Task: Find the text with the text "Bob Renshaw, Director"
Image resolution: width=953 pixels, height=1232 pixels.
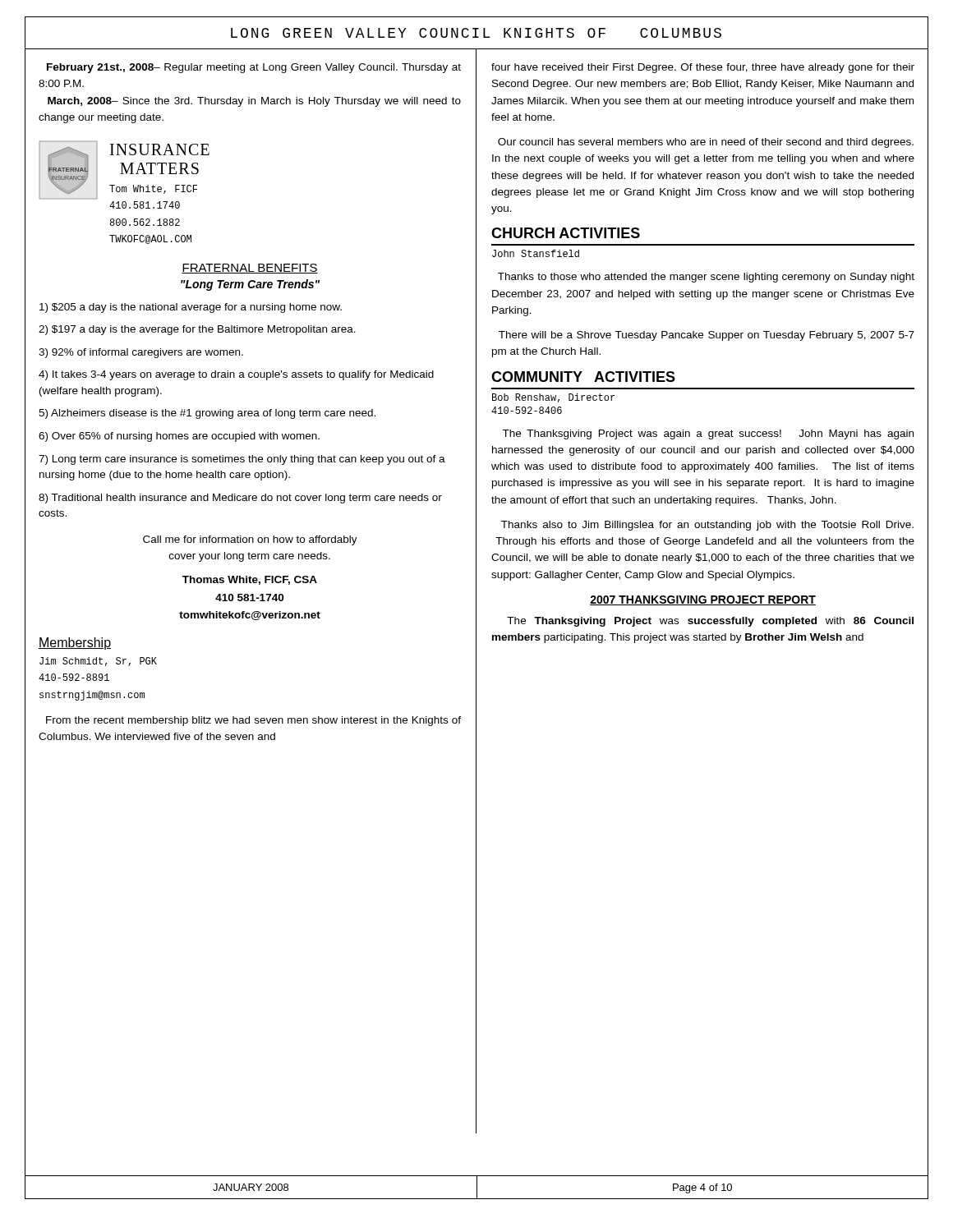Action: click(553, 398)
